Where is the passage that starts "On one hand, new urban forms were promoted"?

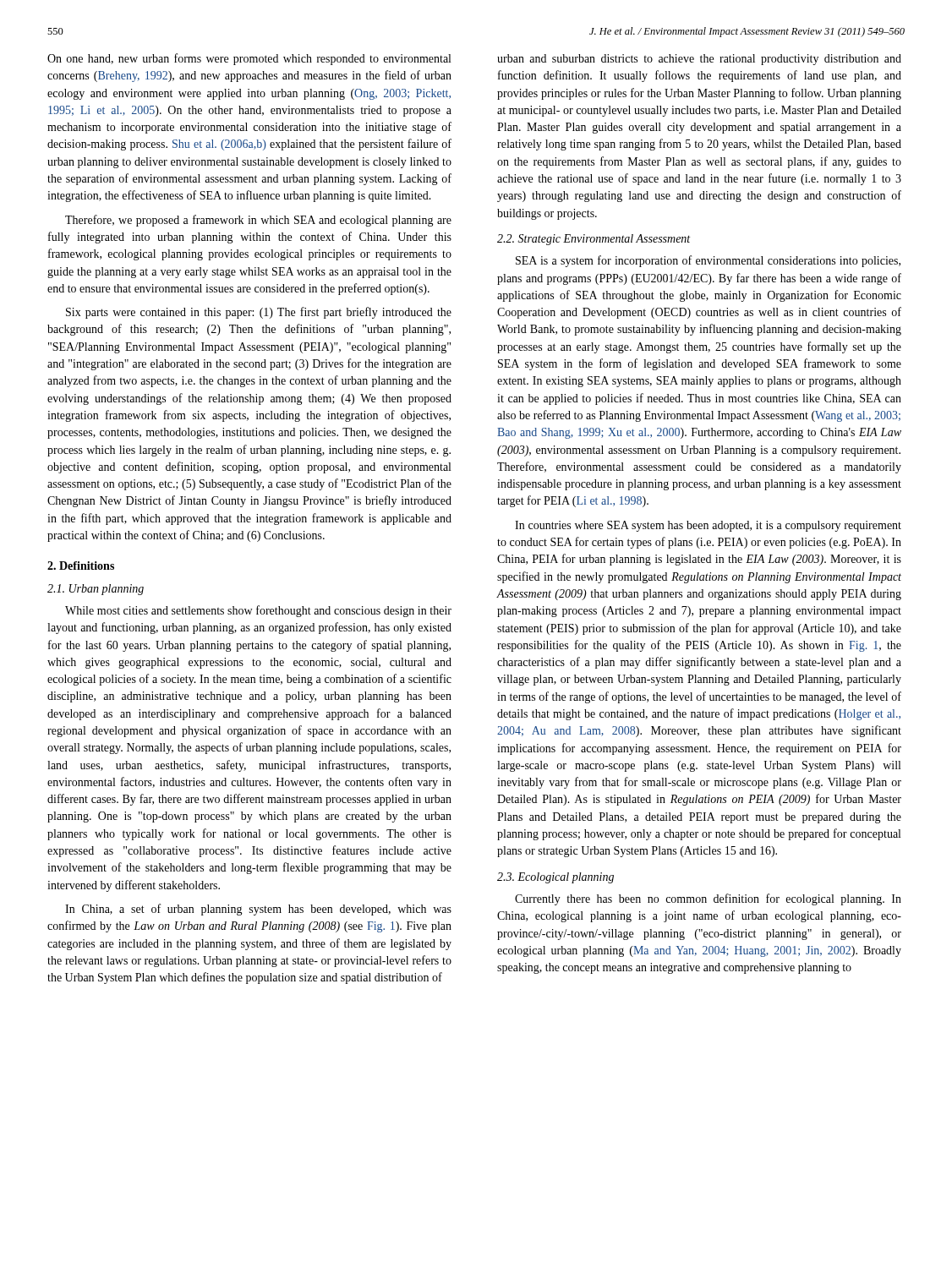click(249, 128)
